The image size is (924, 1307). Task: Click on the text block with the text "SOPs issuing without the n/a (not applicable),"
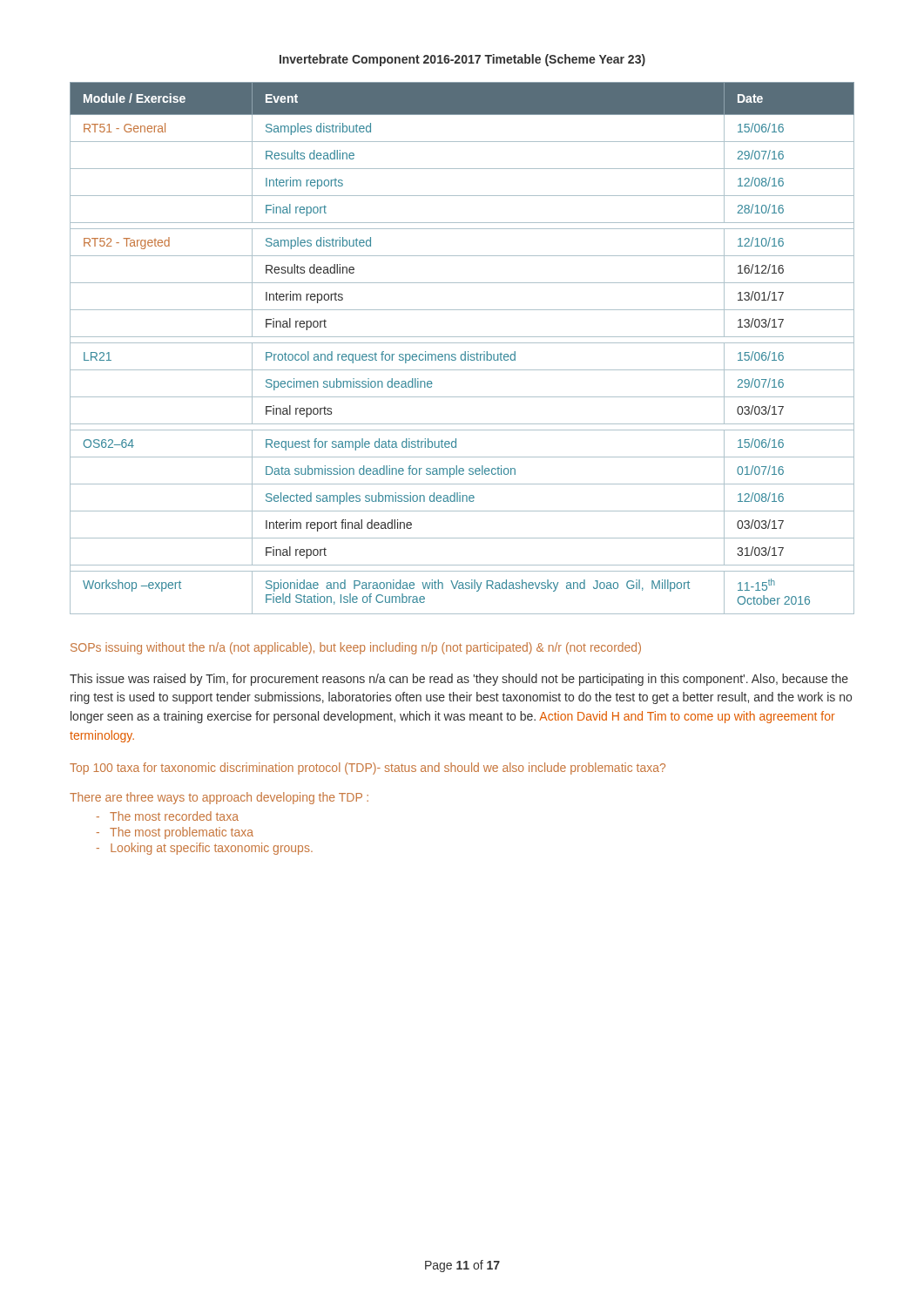coord(462,647)
